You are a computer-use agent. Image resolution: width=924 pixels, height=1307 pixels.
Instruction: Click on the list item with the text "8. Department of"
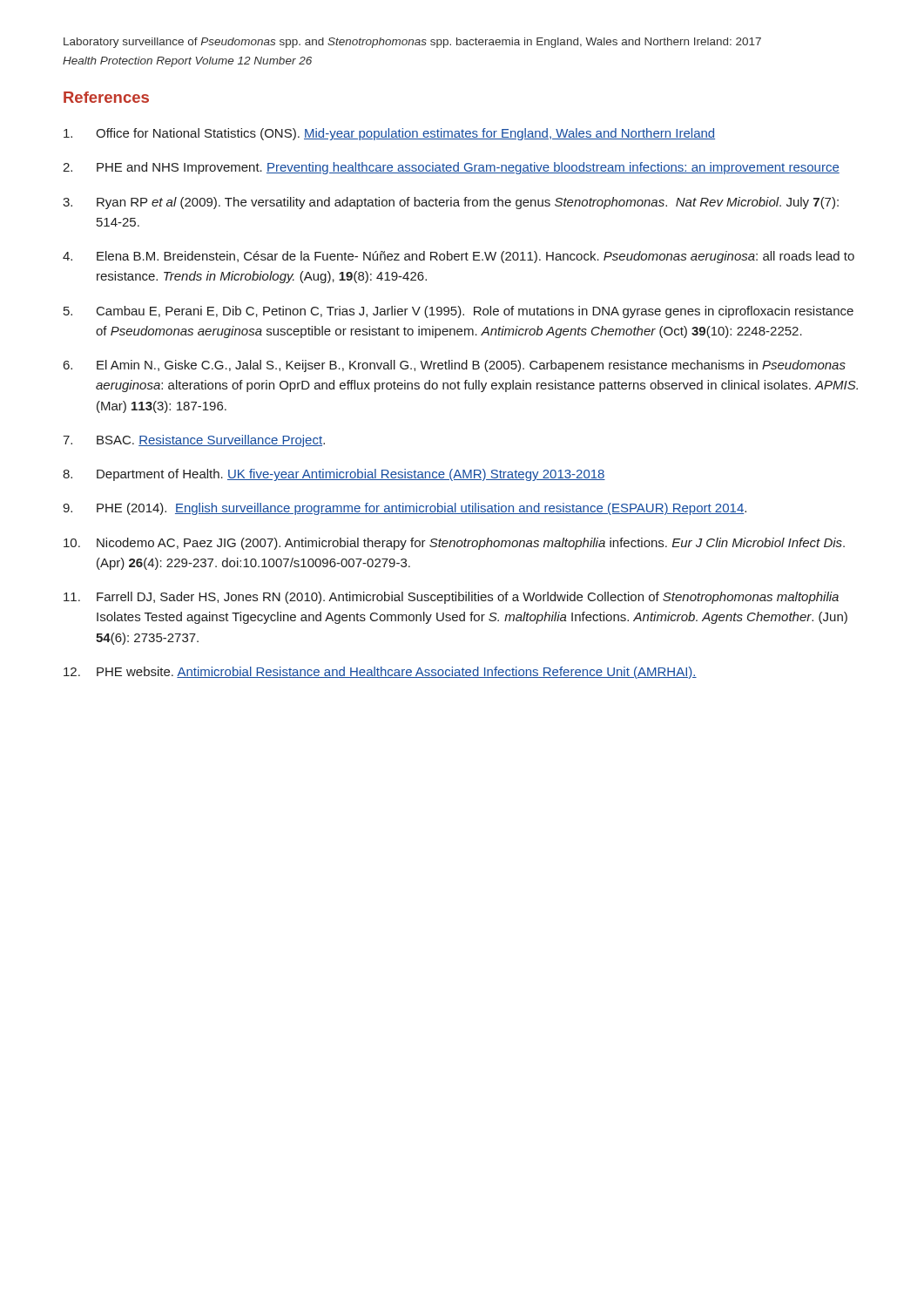click(462, 474)
